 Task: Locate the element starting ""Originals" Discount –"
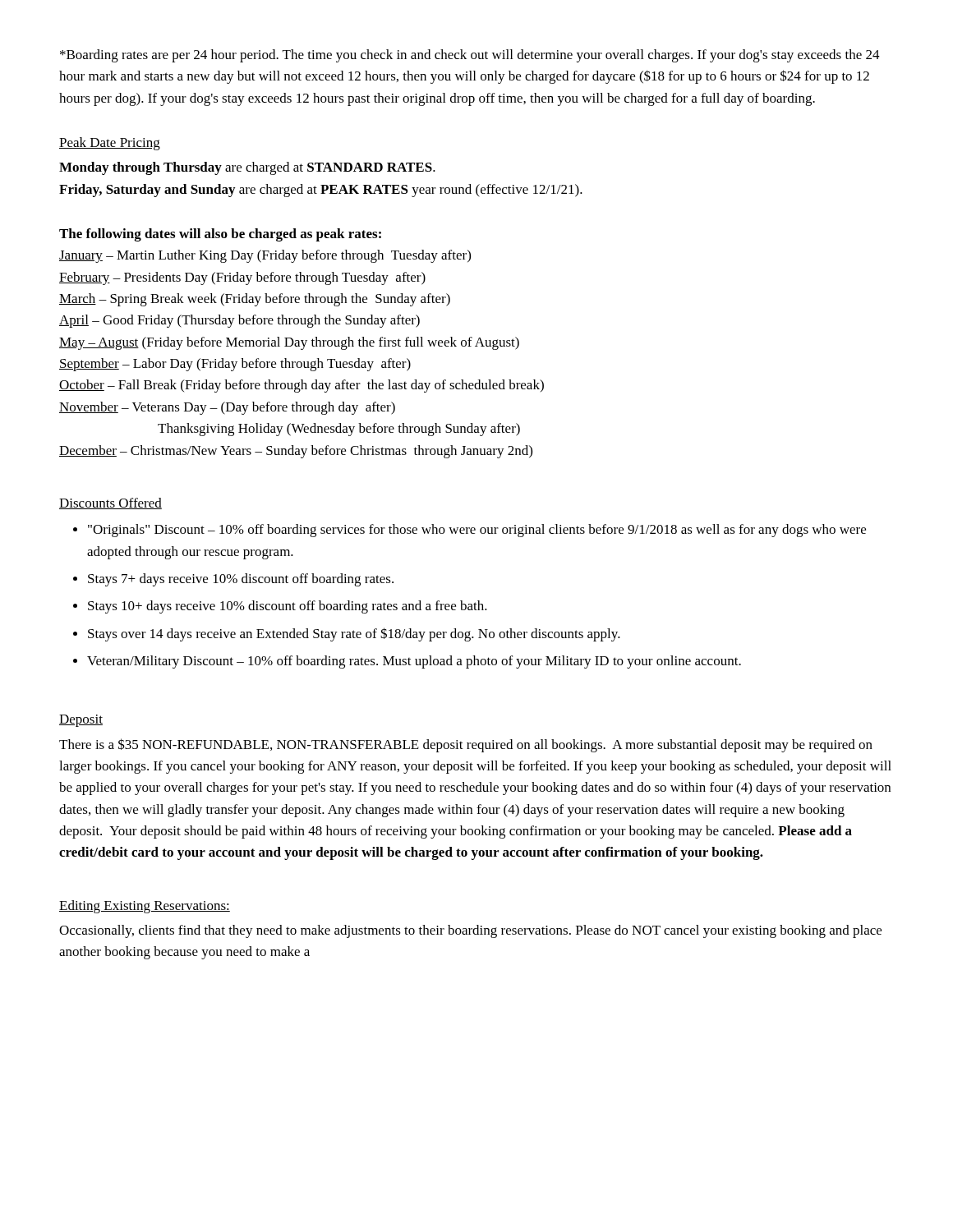[x=490, y=541]
